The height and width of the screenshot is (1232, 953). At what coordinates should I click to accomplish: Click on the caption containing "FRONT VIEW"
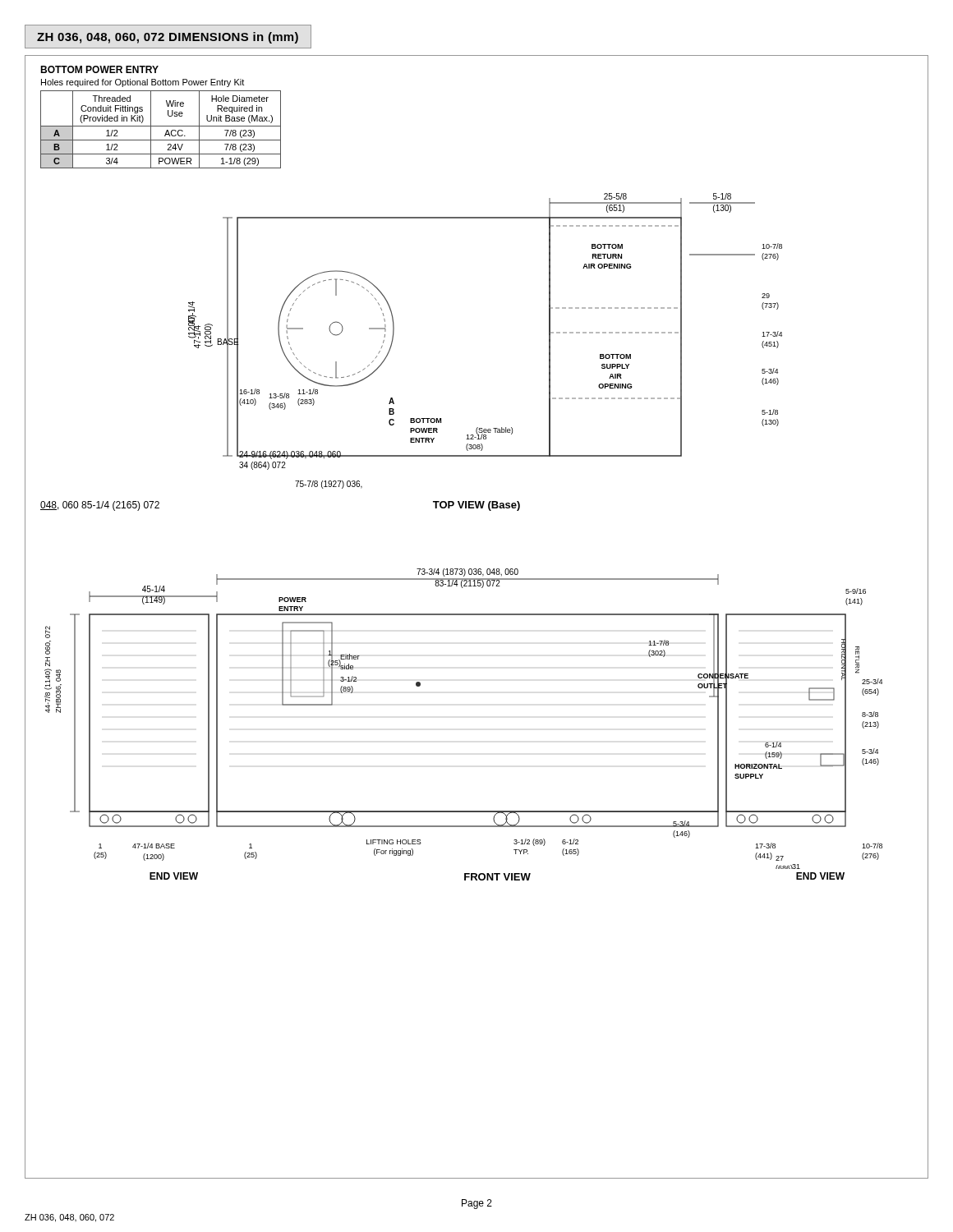pyautogui.click(x=497, y=877)
